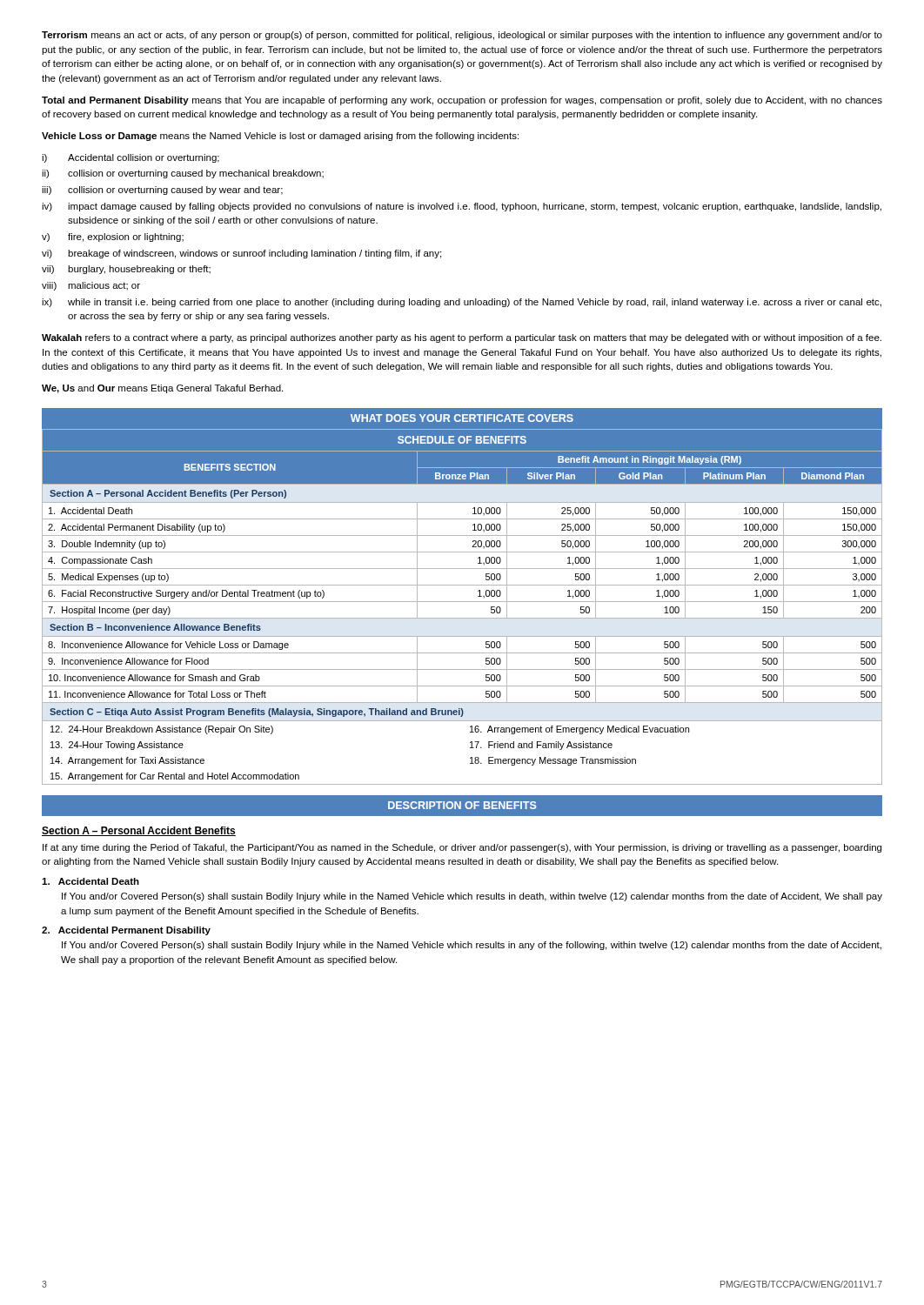The width and height of the screenshot is (924, 1305).
Task: Select the text block containing "If at any time during the Period of"
Action: click(x=462, y=854)
